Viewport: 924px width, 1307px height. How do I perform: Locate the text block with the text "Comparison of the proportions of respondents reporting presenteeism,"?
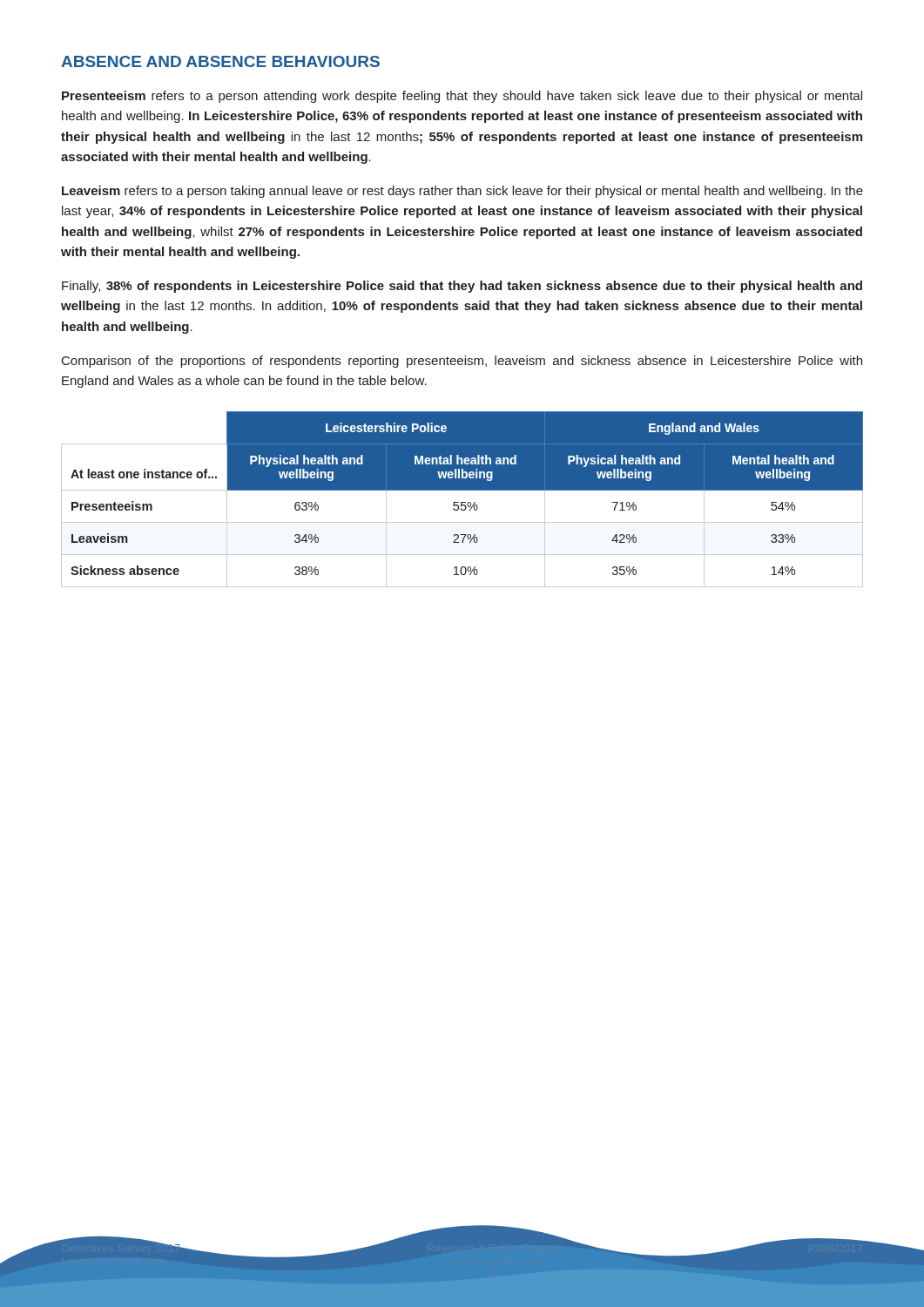462,370
